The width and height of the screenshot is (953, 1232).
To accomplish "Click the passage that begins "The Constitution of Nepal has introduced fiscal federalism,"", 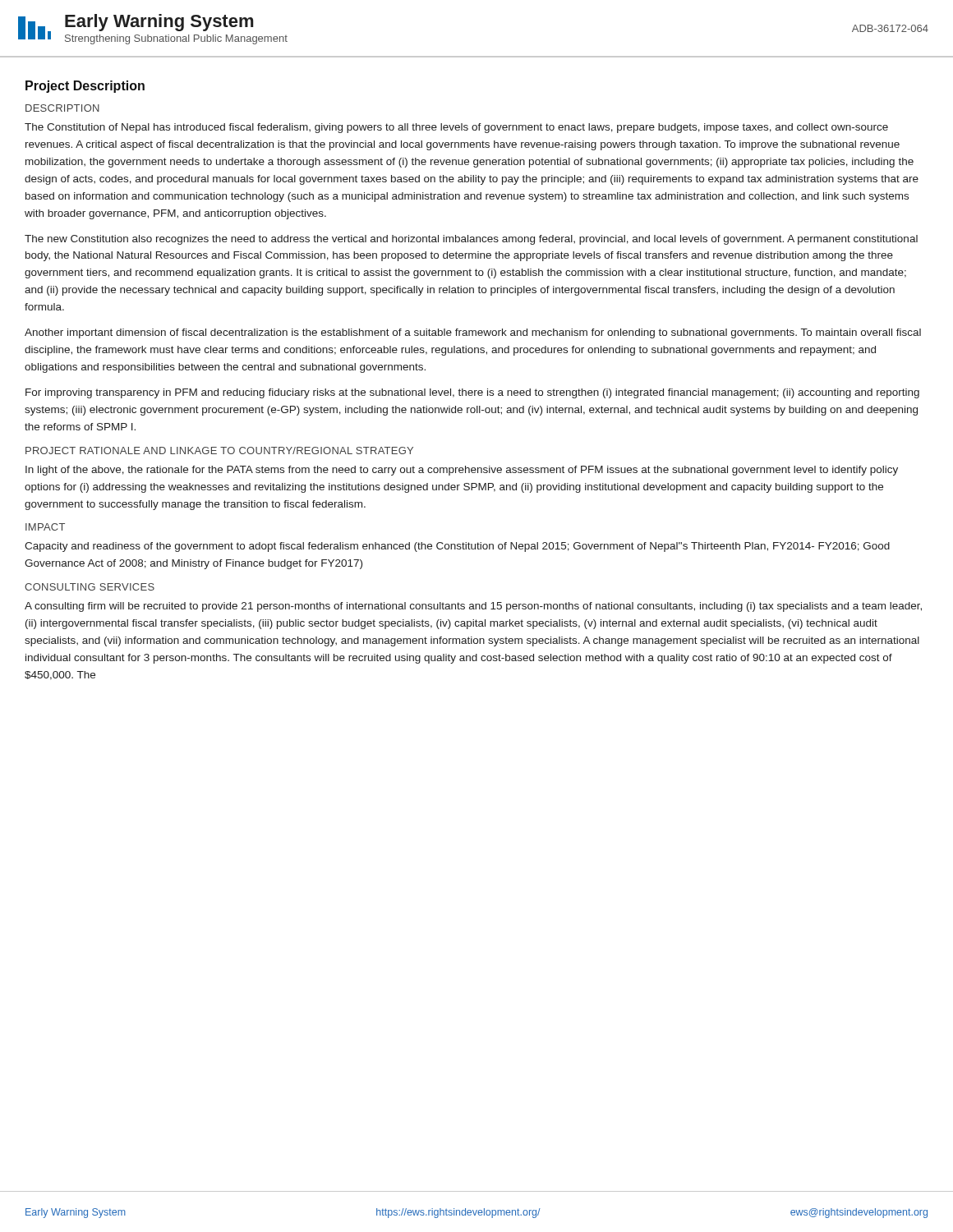I will point(472,170).
